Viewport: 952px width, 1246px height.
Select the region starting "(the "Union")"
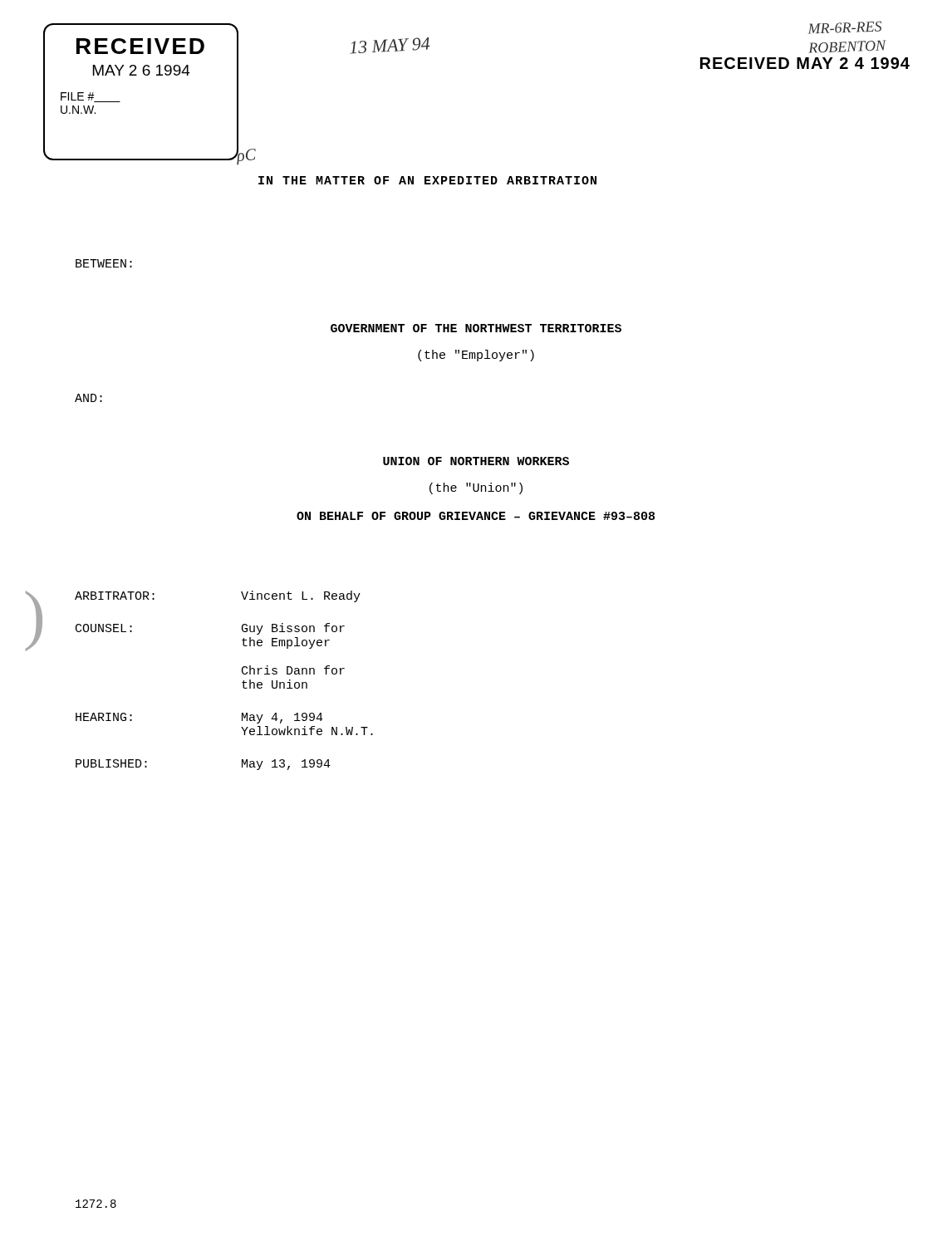point(476,489)
